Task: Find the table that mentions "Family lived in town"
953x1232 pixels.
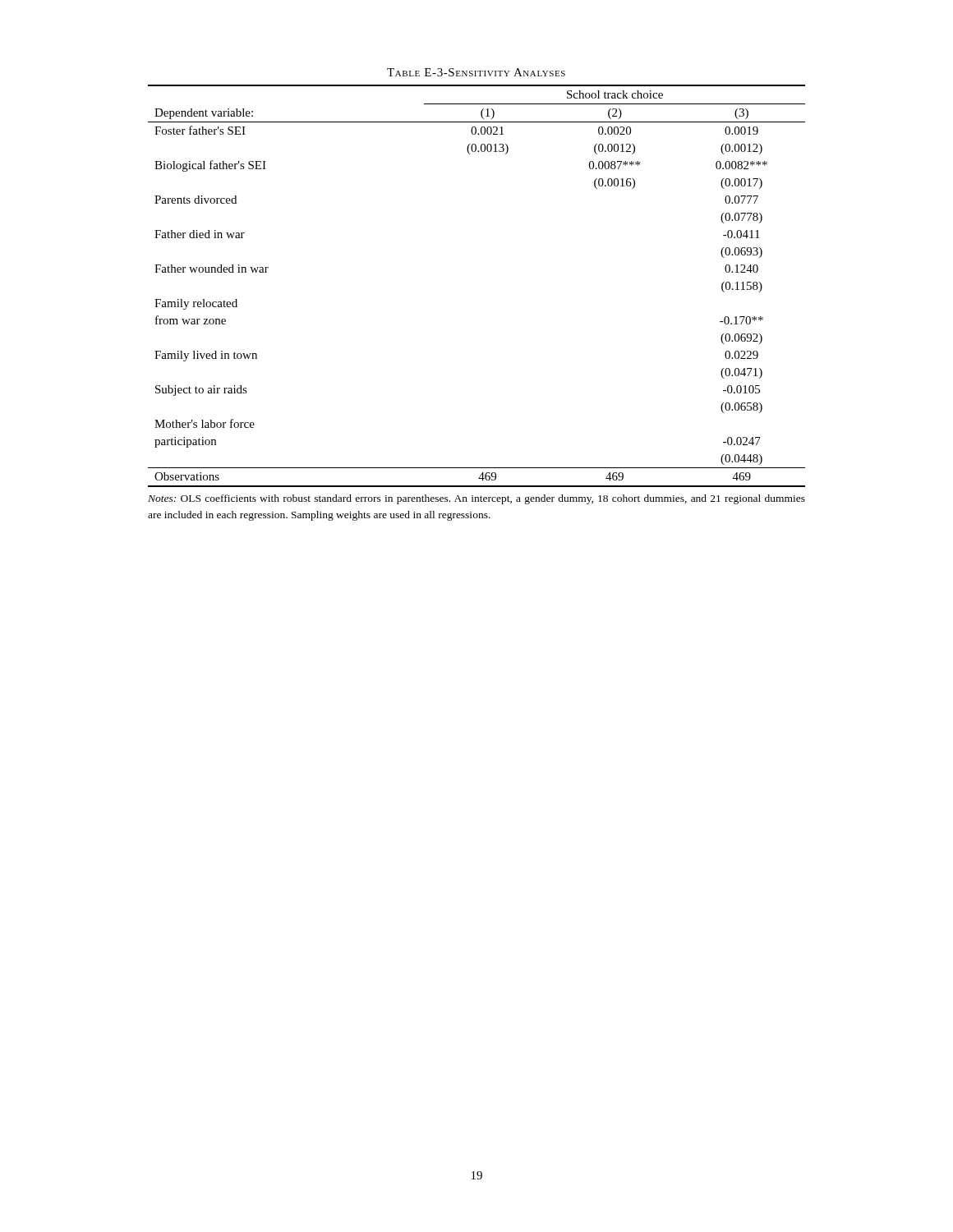Action: (476, 286)
